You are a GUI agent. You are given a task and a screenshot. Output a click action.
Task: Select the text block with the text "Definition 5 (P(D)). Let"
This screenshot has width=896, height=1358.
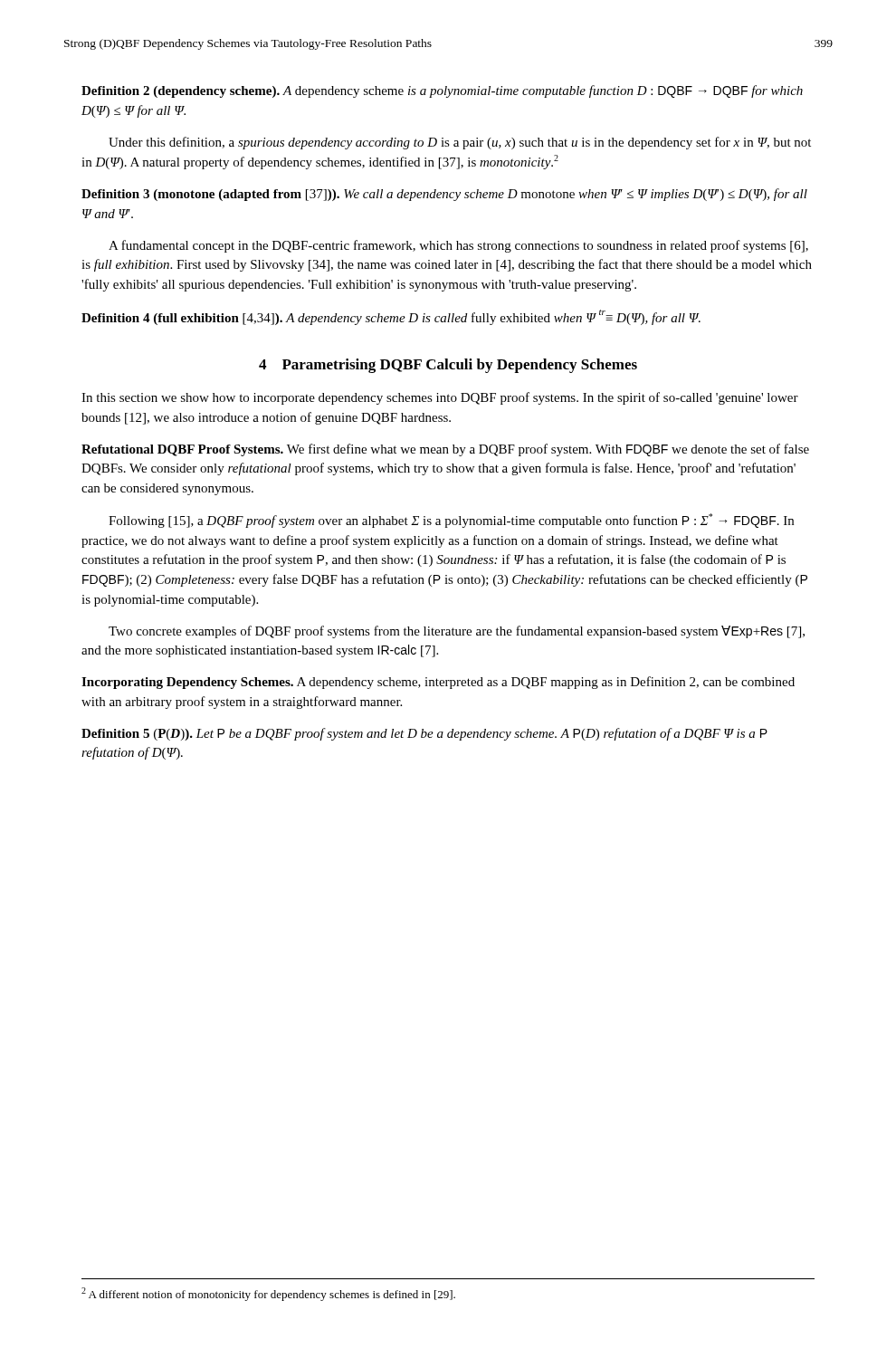(x=448, y=744)
